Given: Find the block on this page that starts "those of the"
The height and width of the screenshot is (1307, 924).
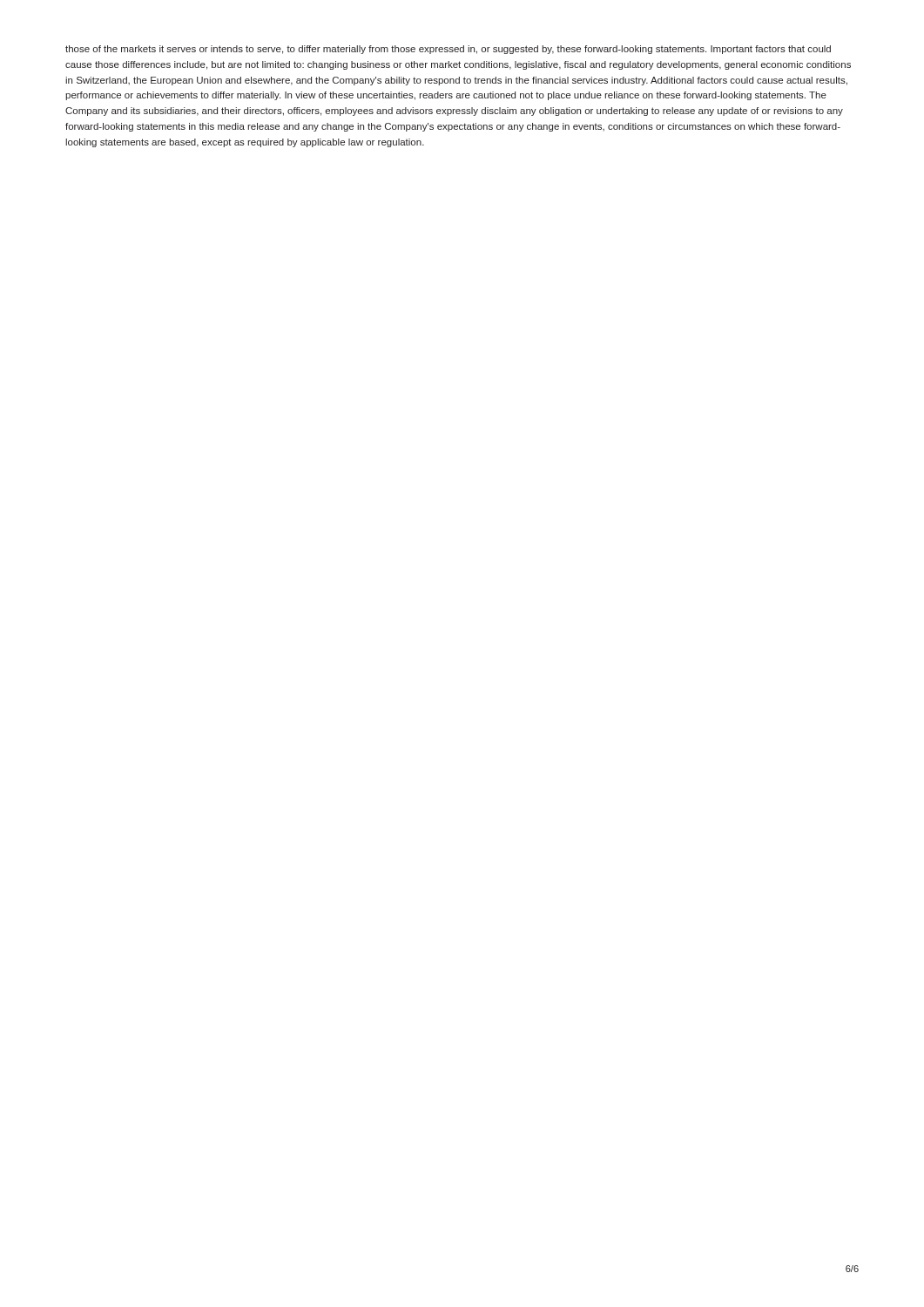Looking at the screenshot, I should [458, 95].
